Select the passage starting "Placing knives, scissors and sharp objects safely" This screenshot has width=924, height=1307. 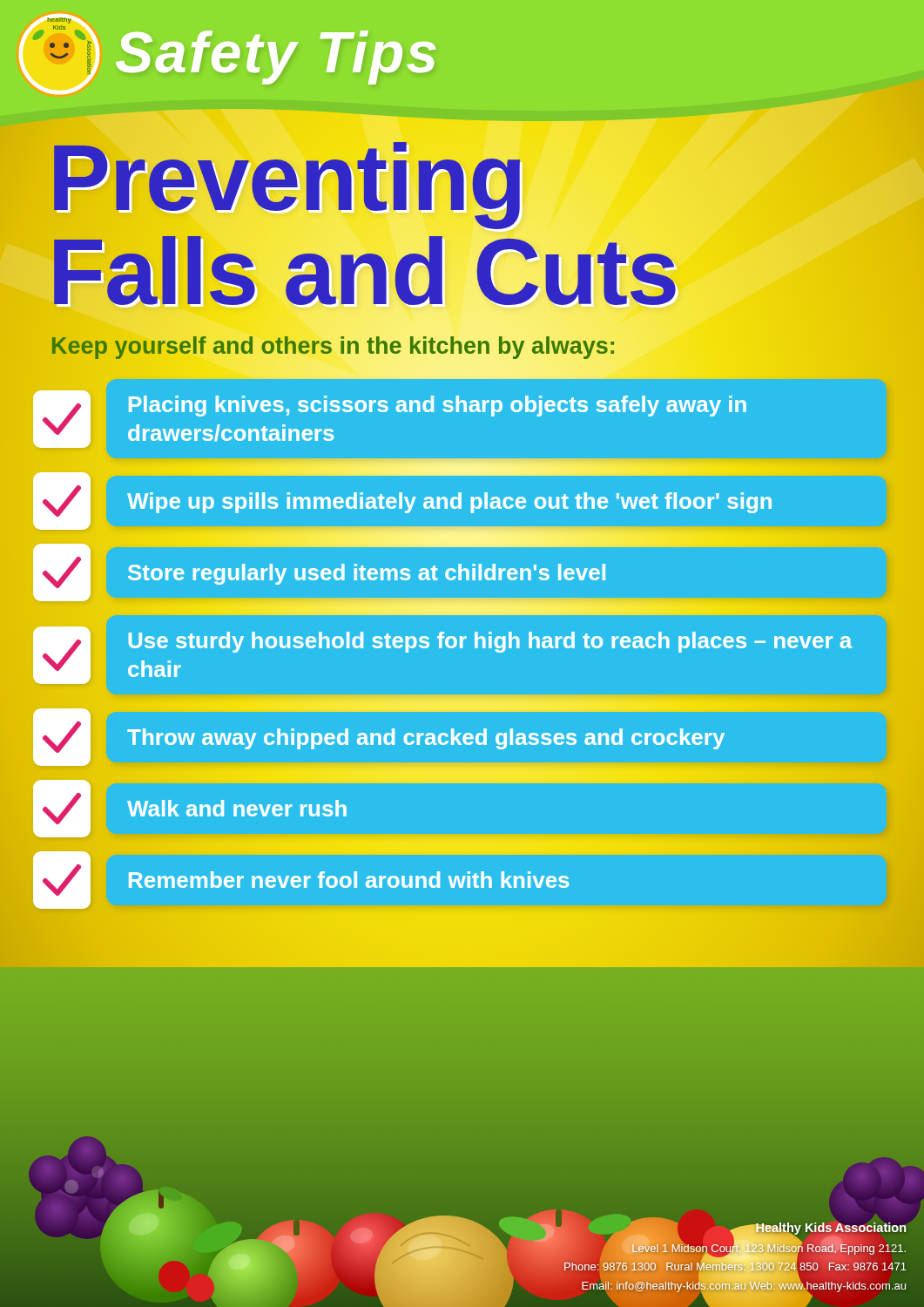coord(460,419)
